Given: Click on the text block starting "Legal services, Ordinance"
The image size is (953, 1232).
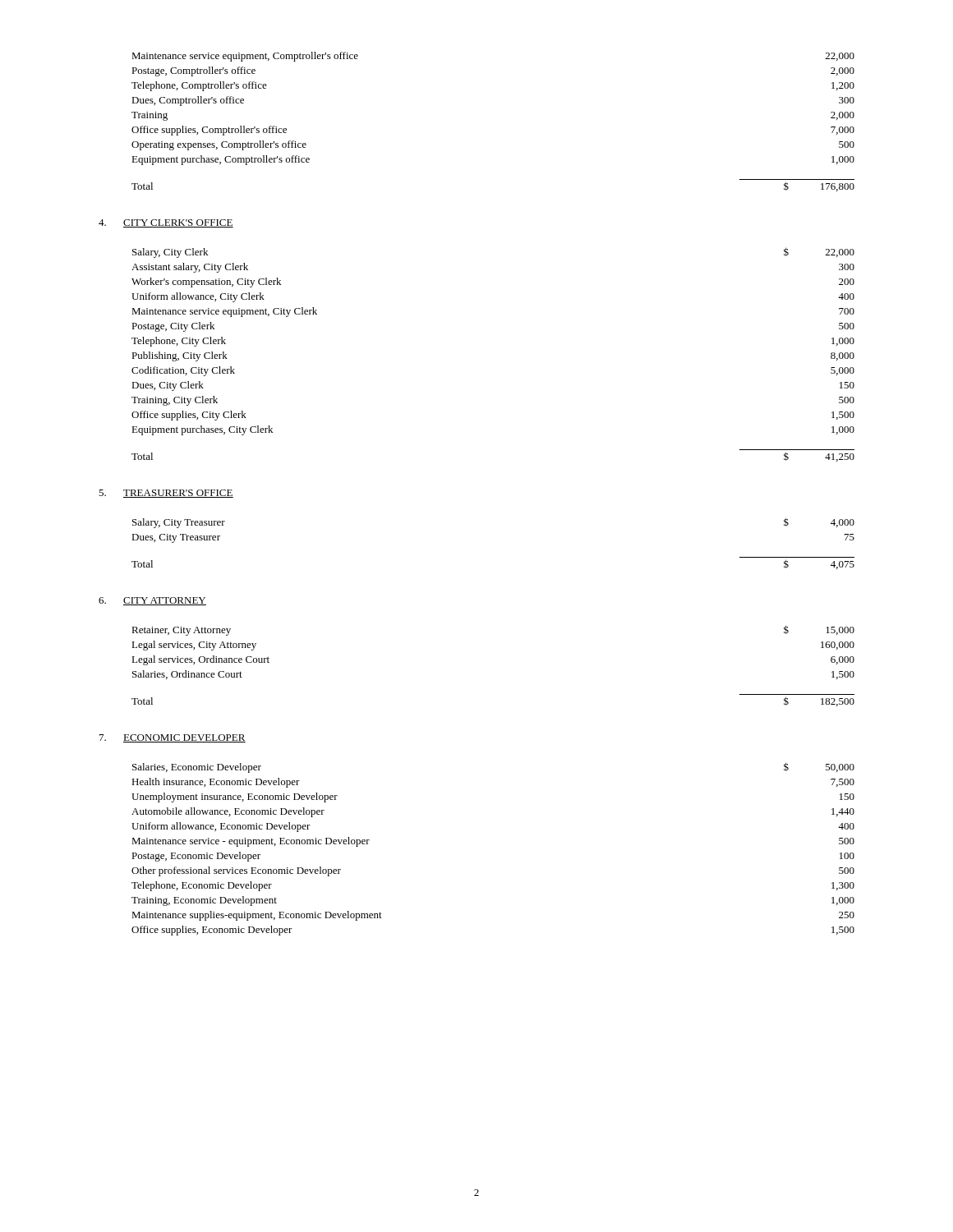Looking at the screenshot, I should click(204, 660).
